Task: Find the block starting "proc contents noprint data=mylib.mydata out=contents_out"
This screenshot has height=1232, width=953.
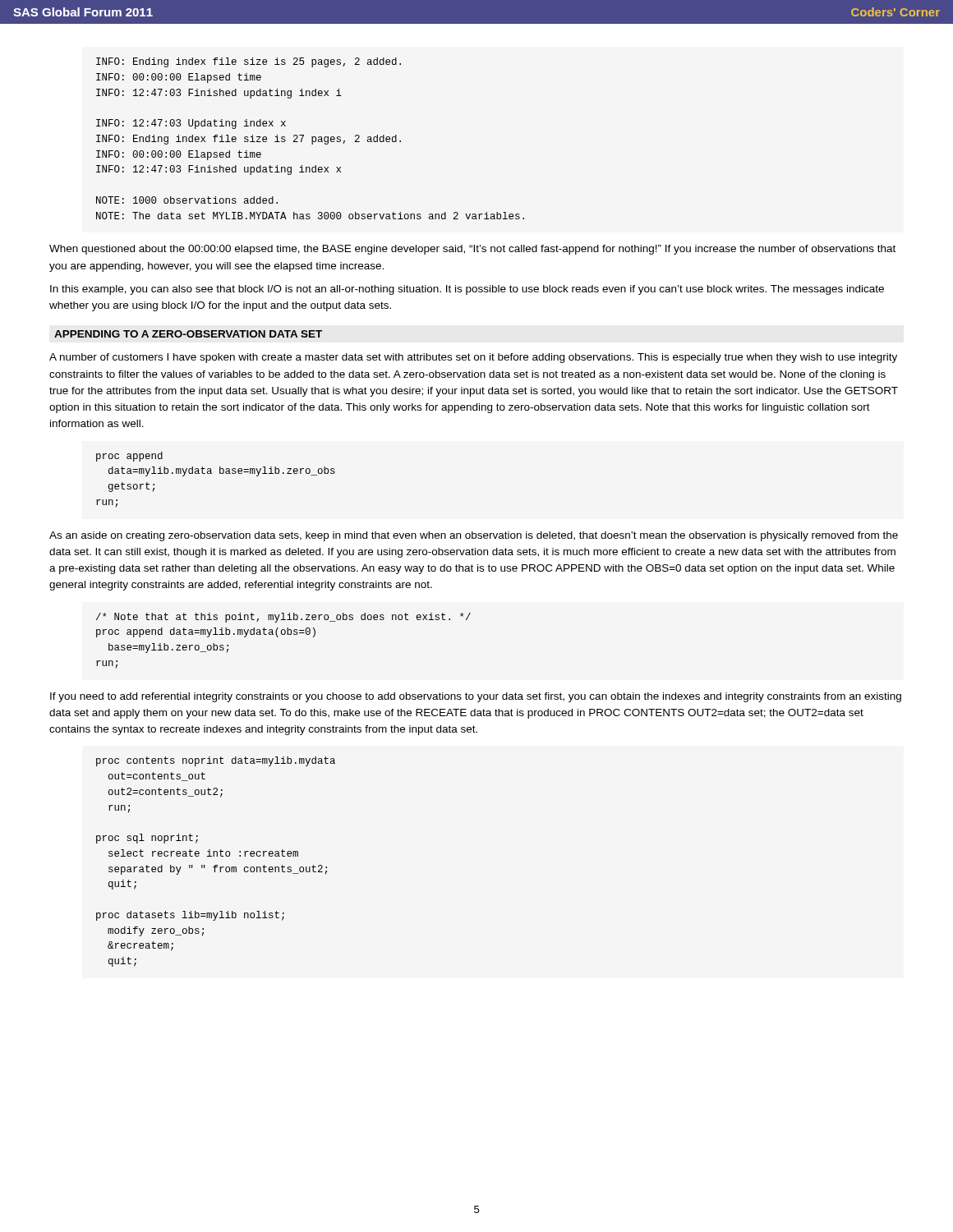Action: click(216, 761)
